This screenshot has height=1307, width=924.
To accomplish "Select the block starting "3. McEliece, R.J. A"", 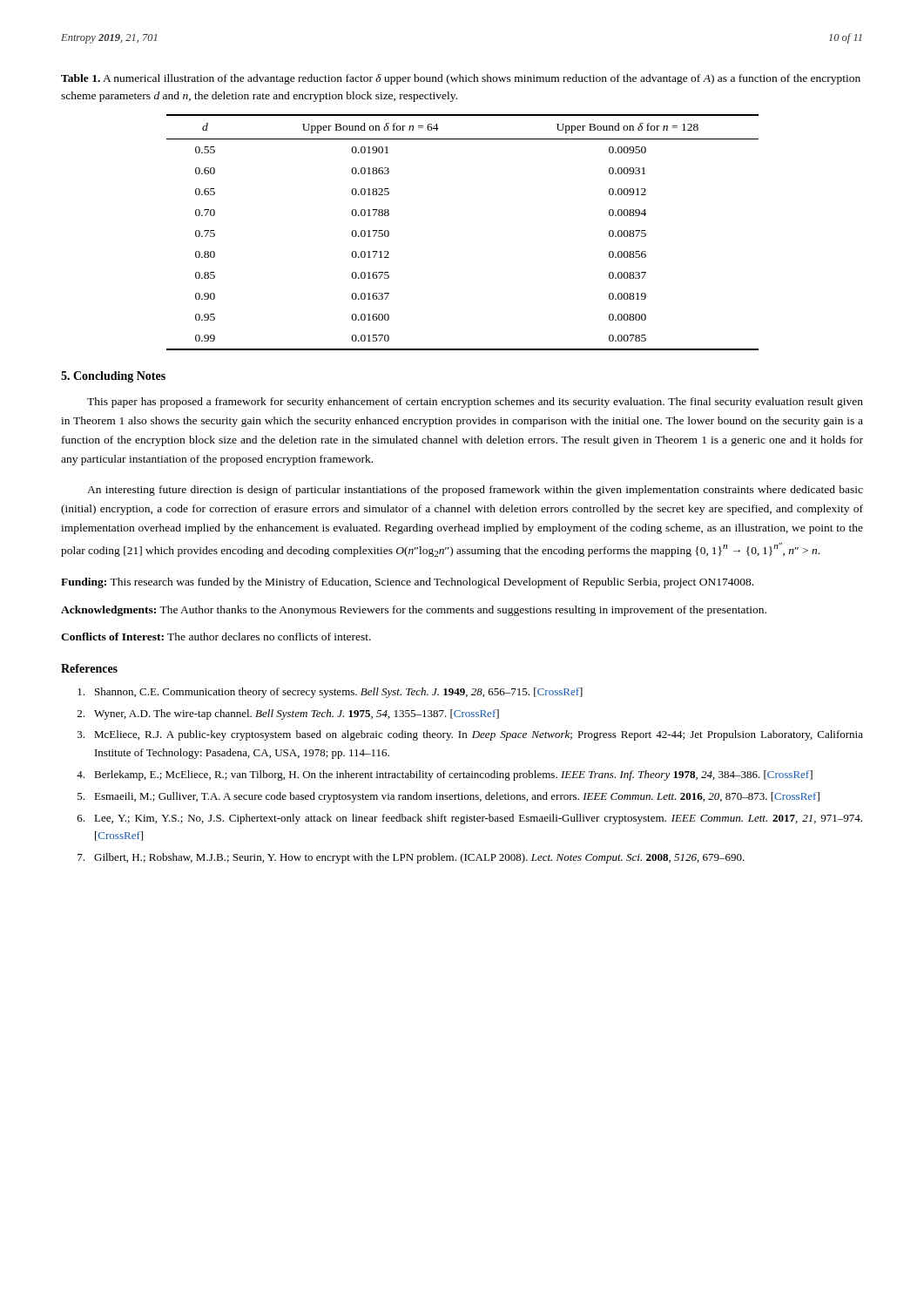I will click(x=462, y=744).
